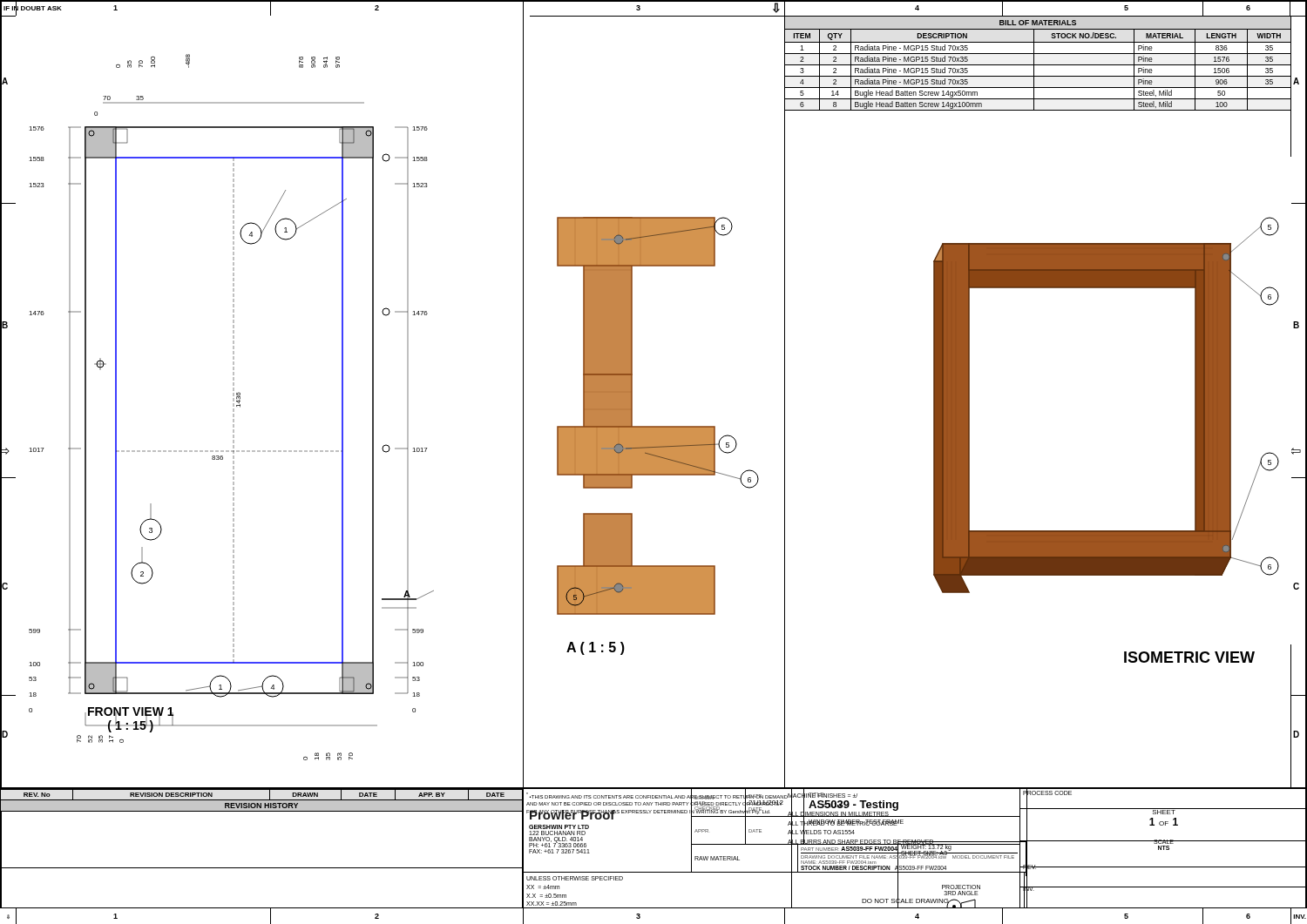Select the text starting "MACHINE FINISHES = ±/"
The image size is (1307, 924).
[x=861, y=818]
